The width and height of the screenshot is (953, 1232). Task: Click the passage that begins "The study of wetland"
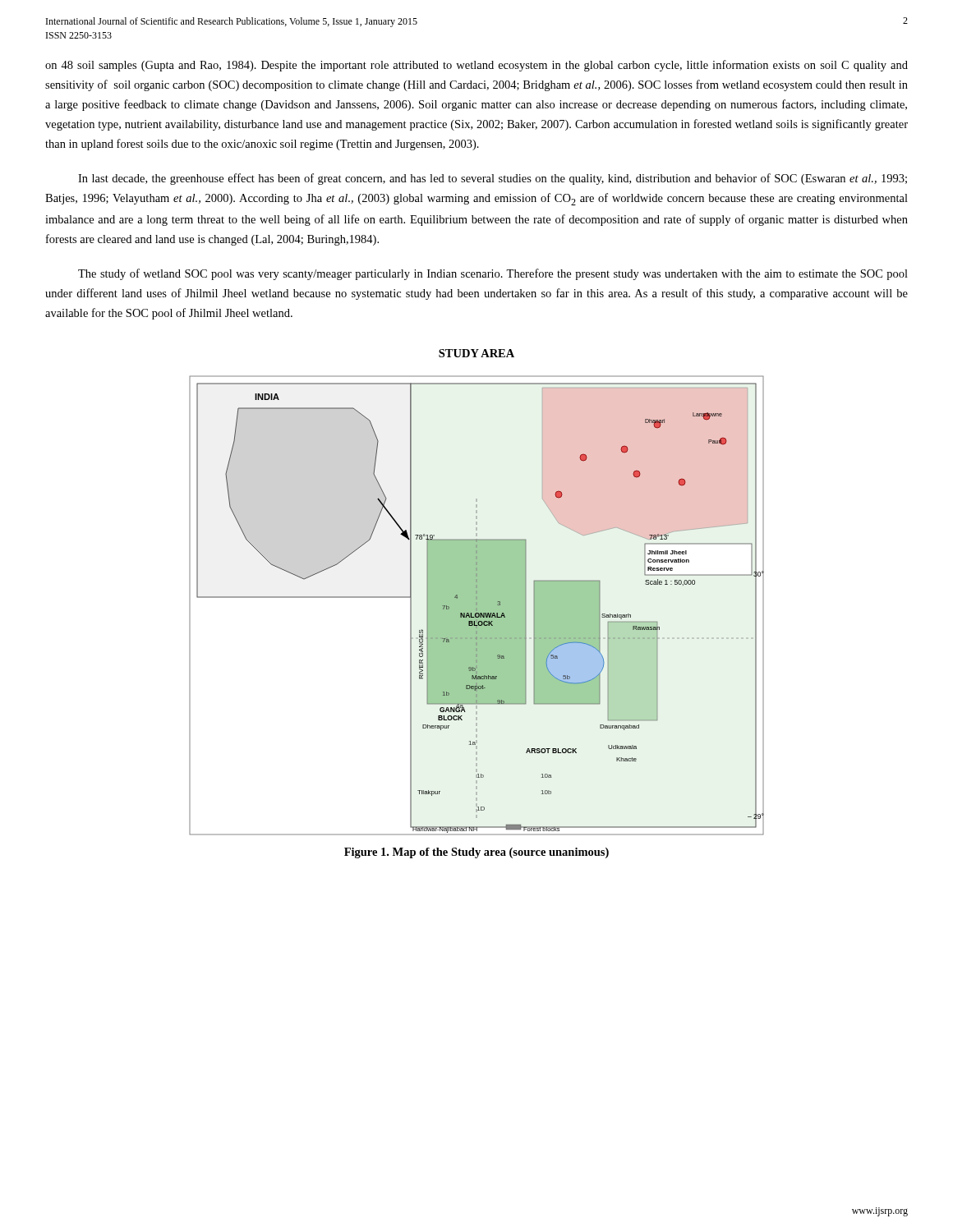pyautogui.click(x=476, y=294)
